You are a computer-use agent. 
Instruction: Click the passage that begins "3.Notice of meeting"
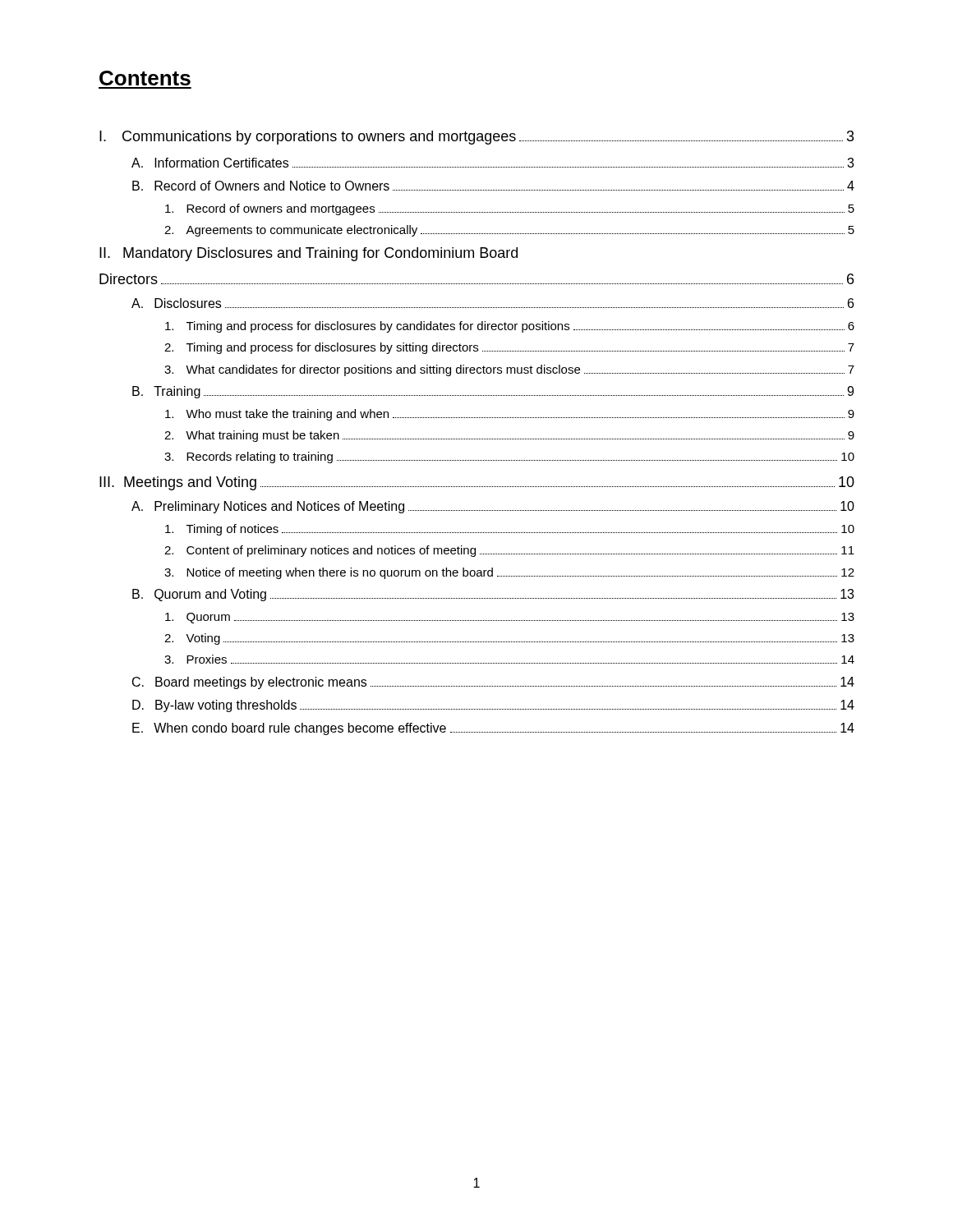pyautogui.click(x=509, y=572)
